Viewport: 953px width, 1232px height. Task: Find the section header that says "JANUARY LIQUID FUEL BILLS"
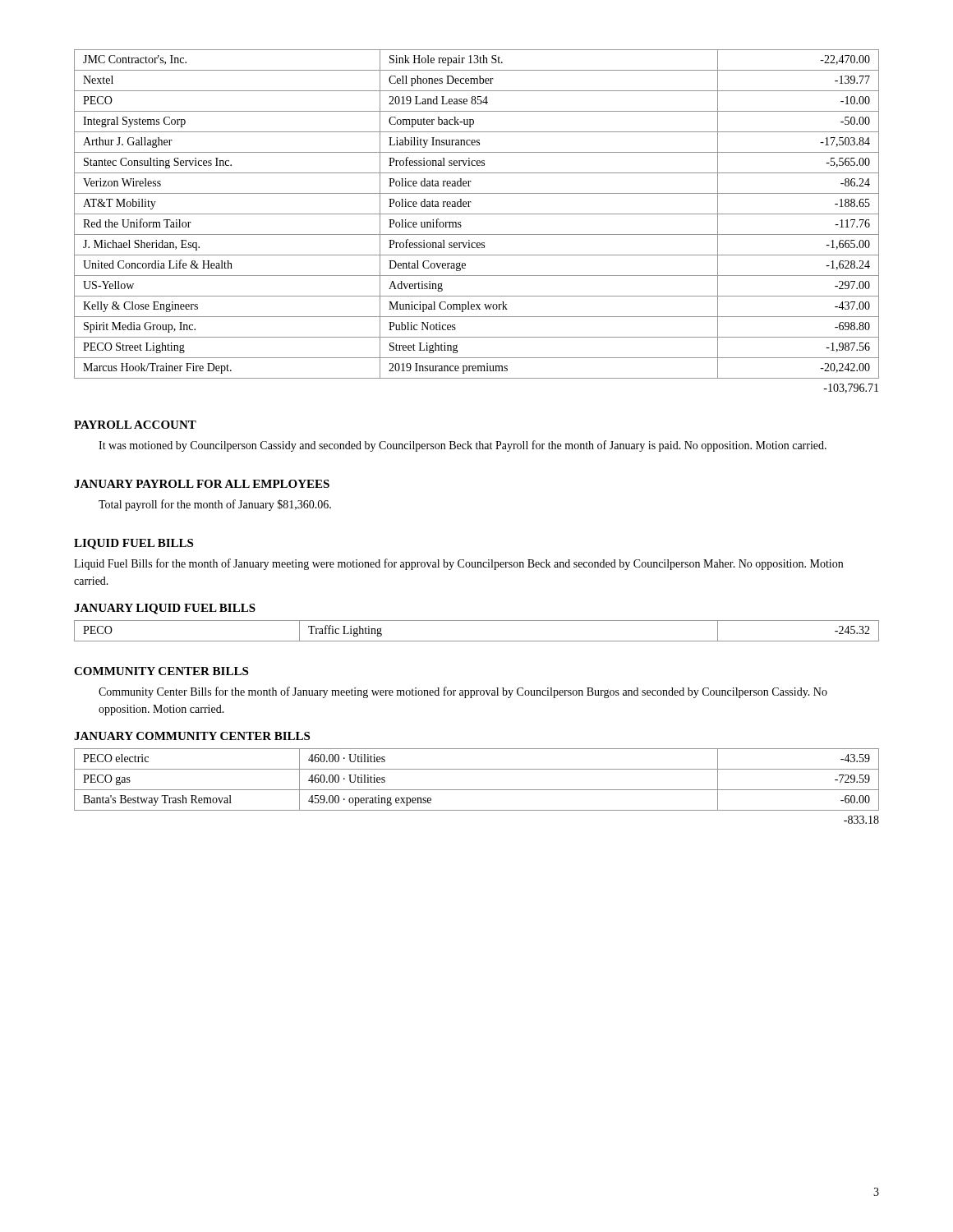tap(165, 608)
